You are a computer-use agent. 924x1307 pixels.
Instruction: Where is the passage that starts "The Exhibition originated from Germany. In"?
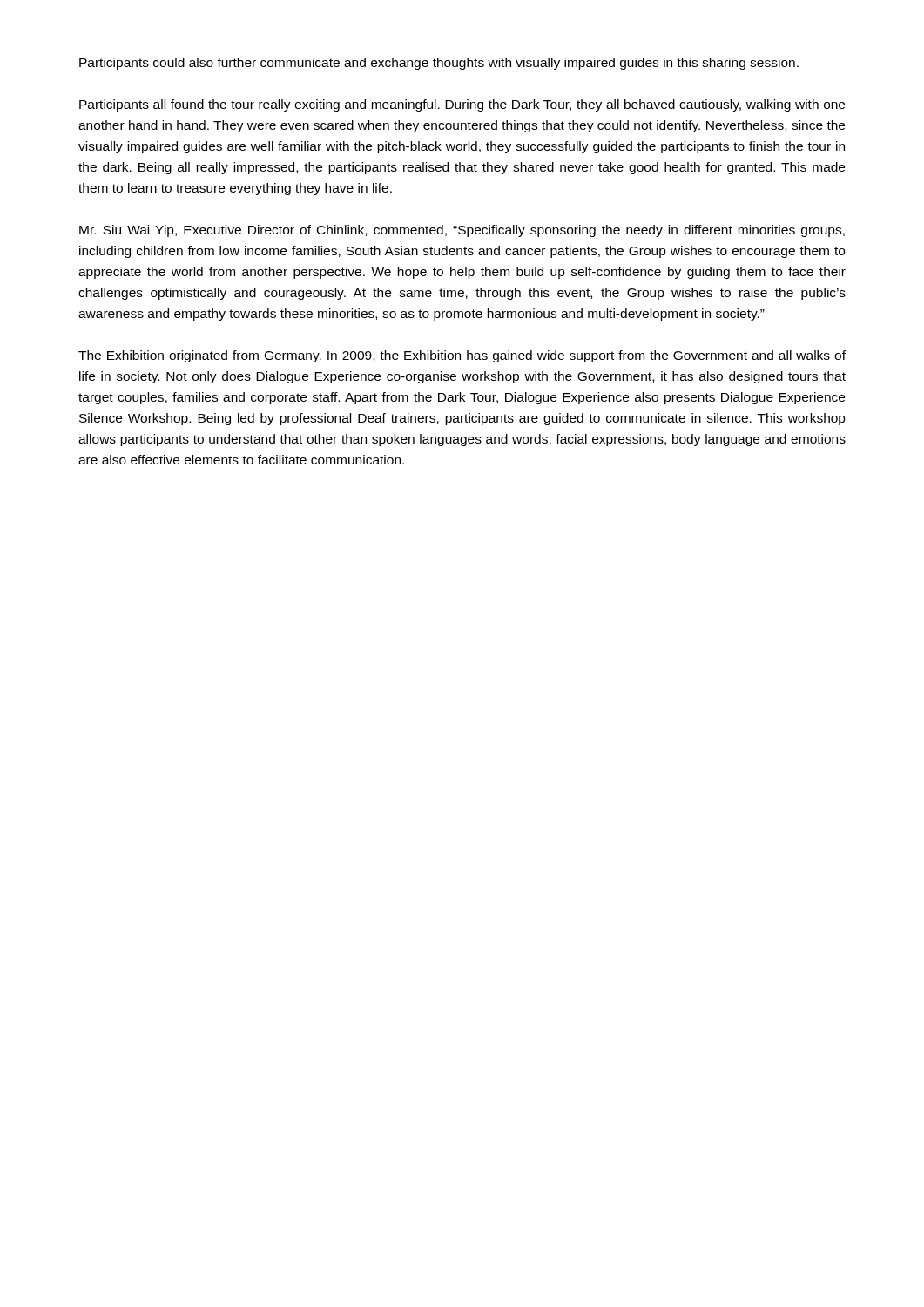click(462, 408)
